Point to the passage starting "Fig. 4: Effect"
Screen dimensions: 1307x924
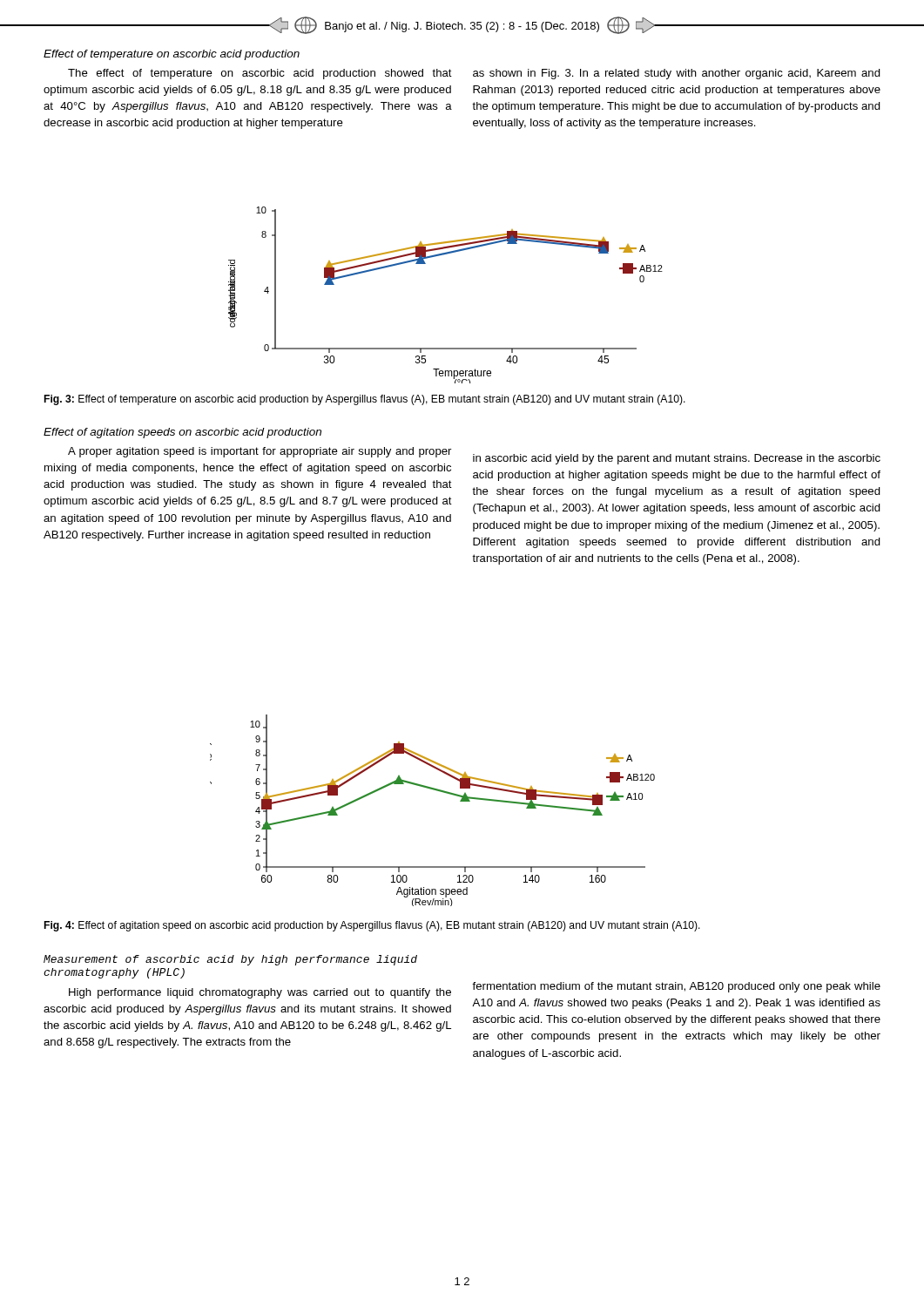(372, 925)
